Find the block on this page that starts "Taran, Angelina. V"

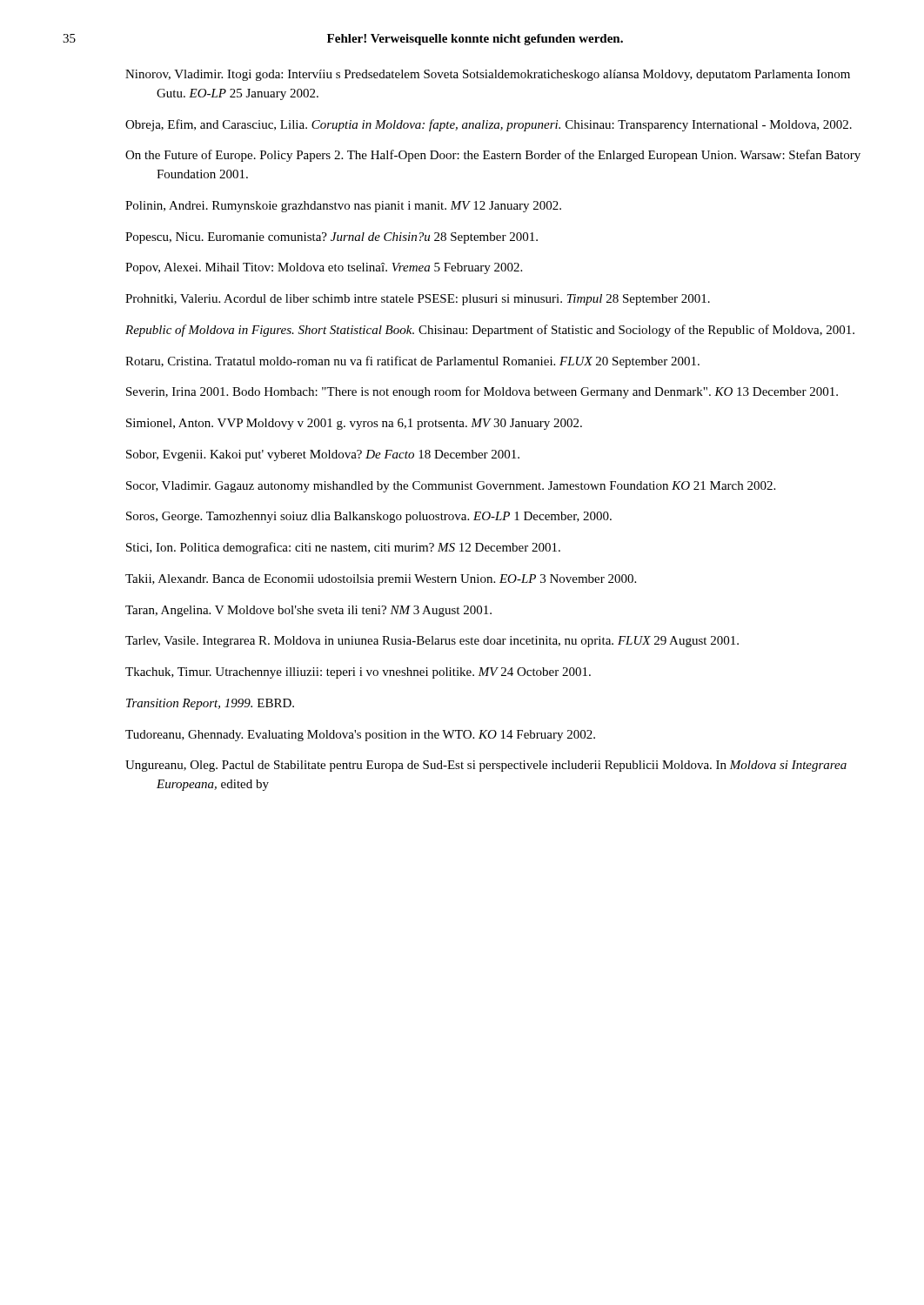pyautogui.click(x=309, y=609)
